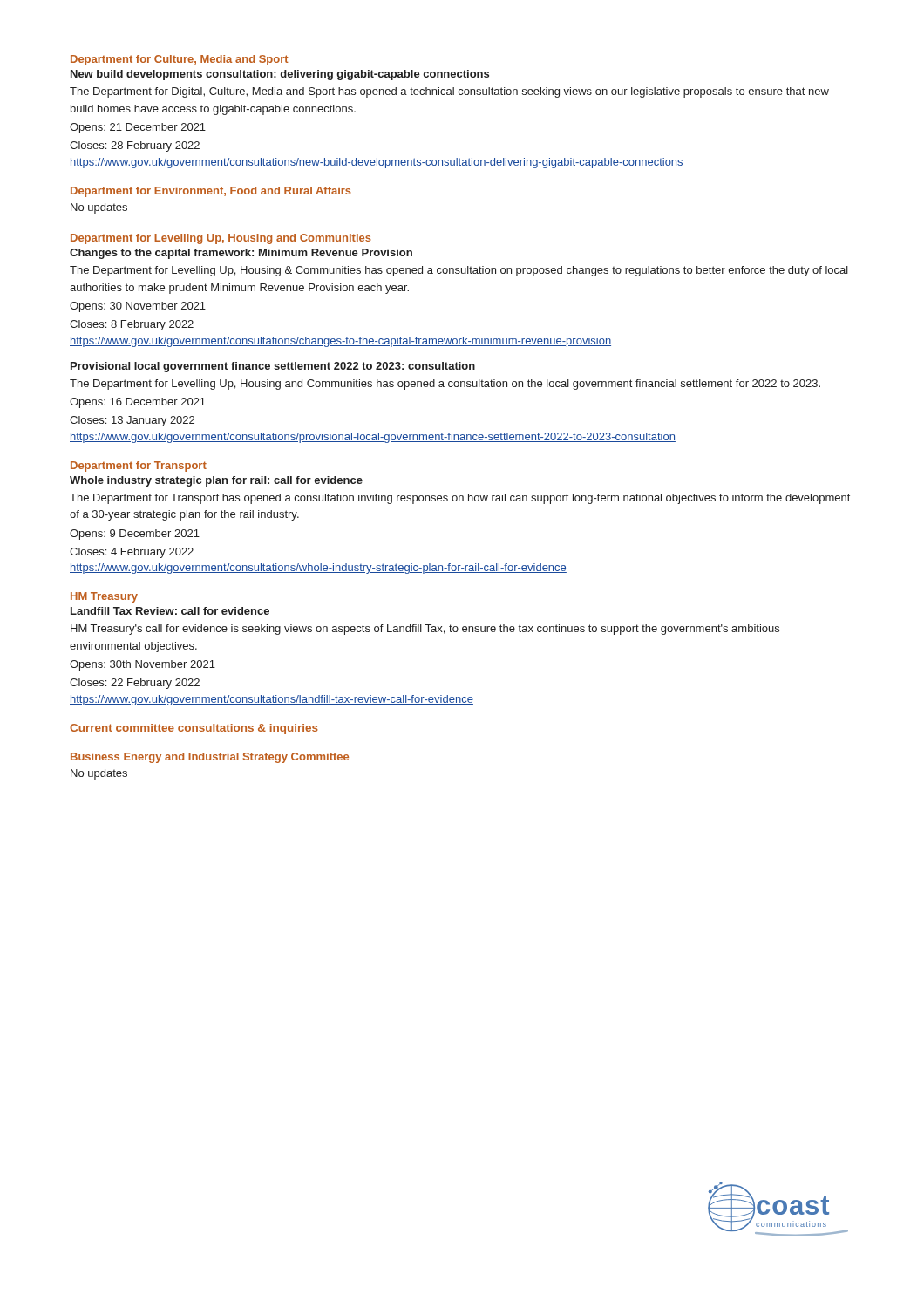
Task: Find the text starting "New build developments consultation: delivering"
Action: click(280, 75)
